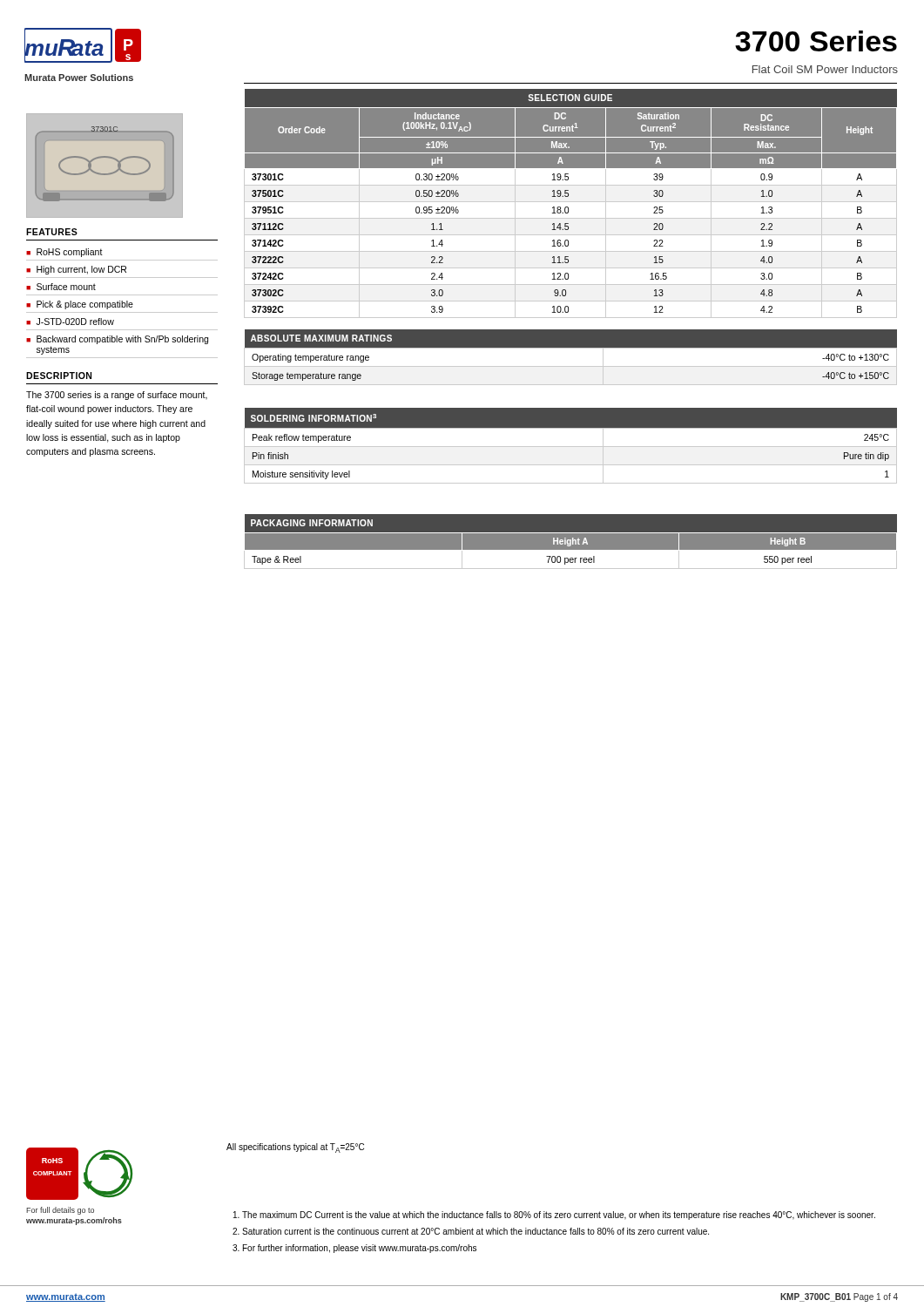Click on the text containing "Flat Coil SM Power Inductors"
924x1307 pixels.
825,69
